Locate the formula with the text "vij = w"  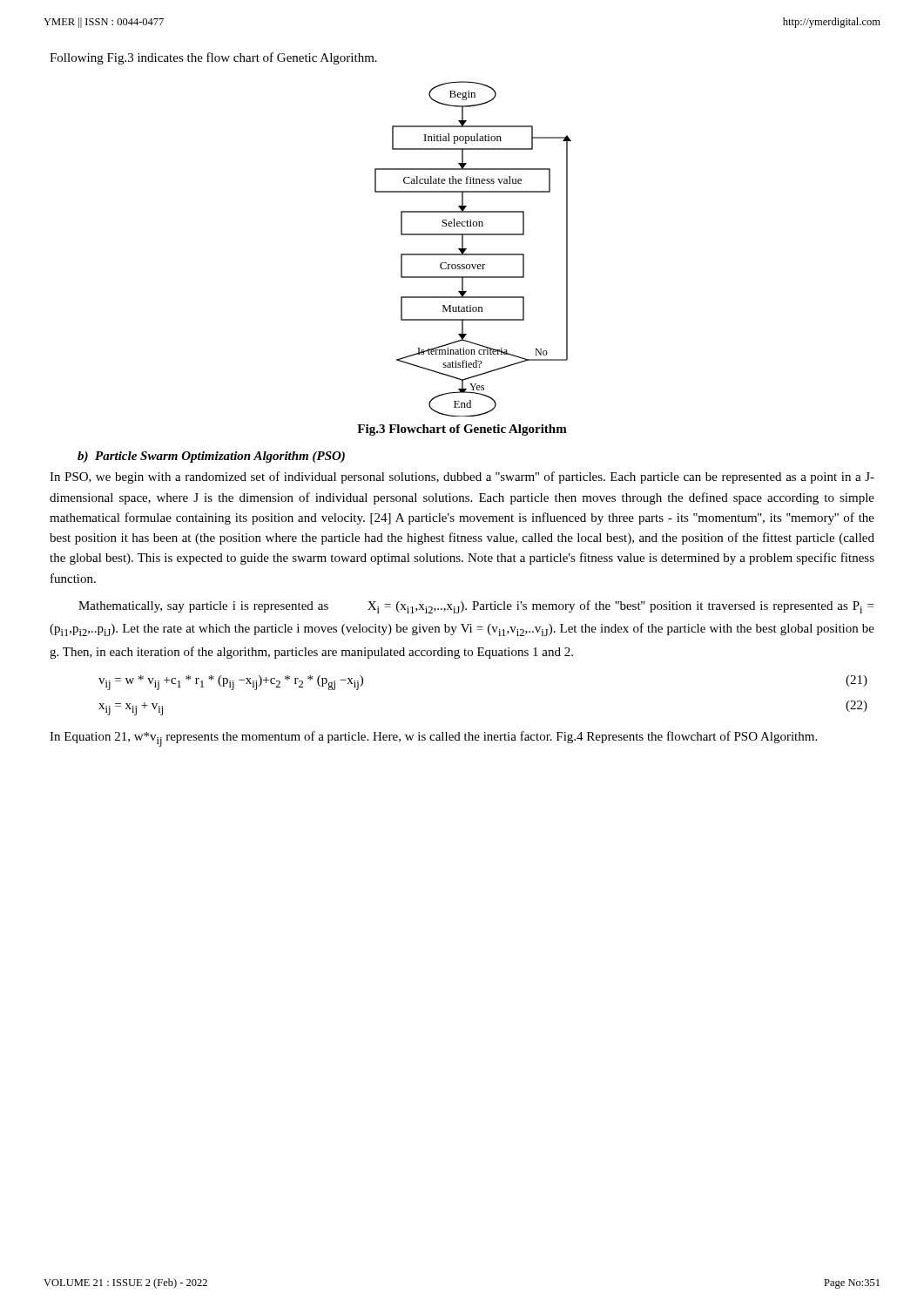coord(230,683)
